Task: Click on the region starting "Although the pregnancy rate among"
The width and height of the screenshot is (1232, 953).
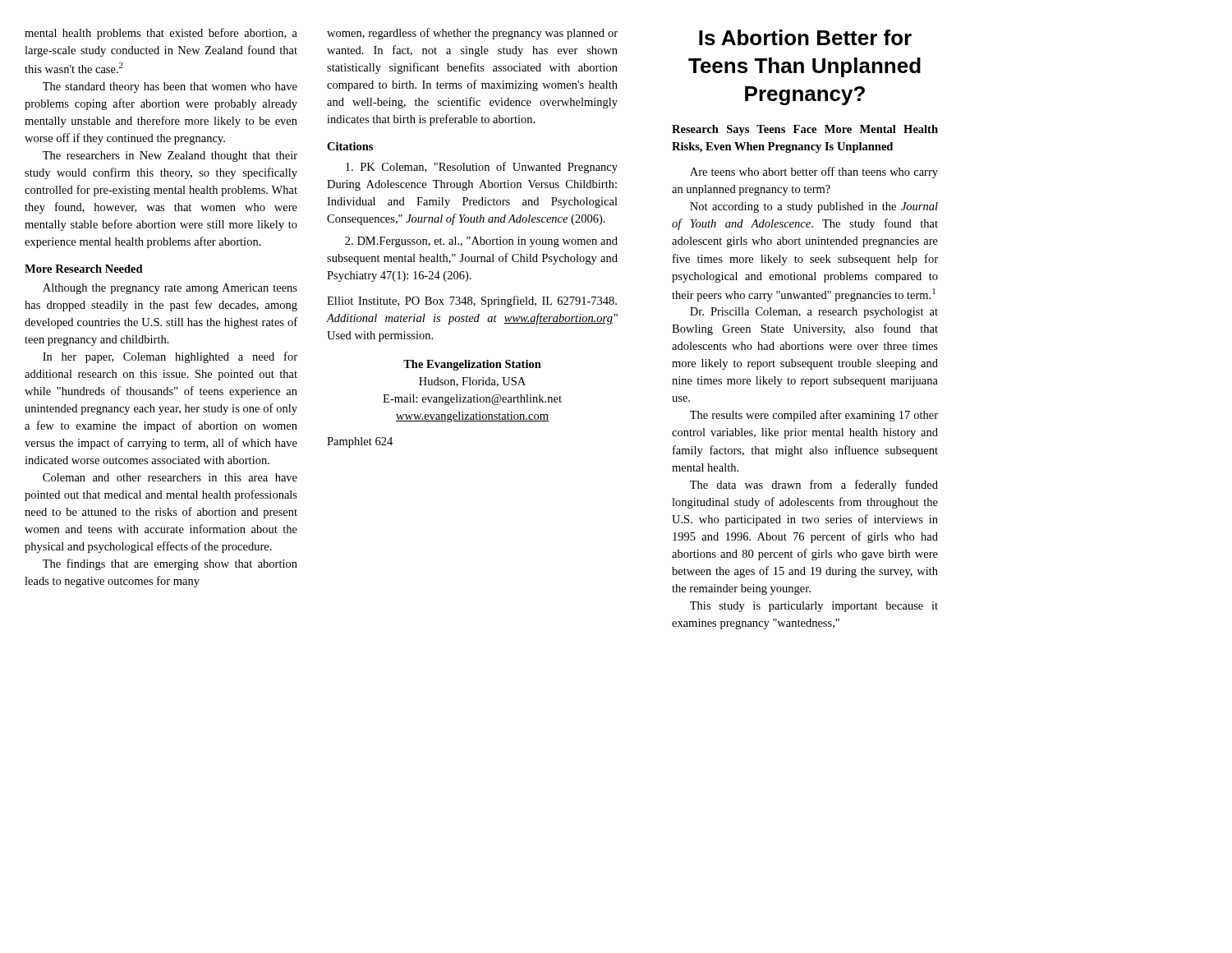Action: pos(161,314)
